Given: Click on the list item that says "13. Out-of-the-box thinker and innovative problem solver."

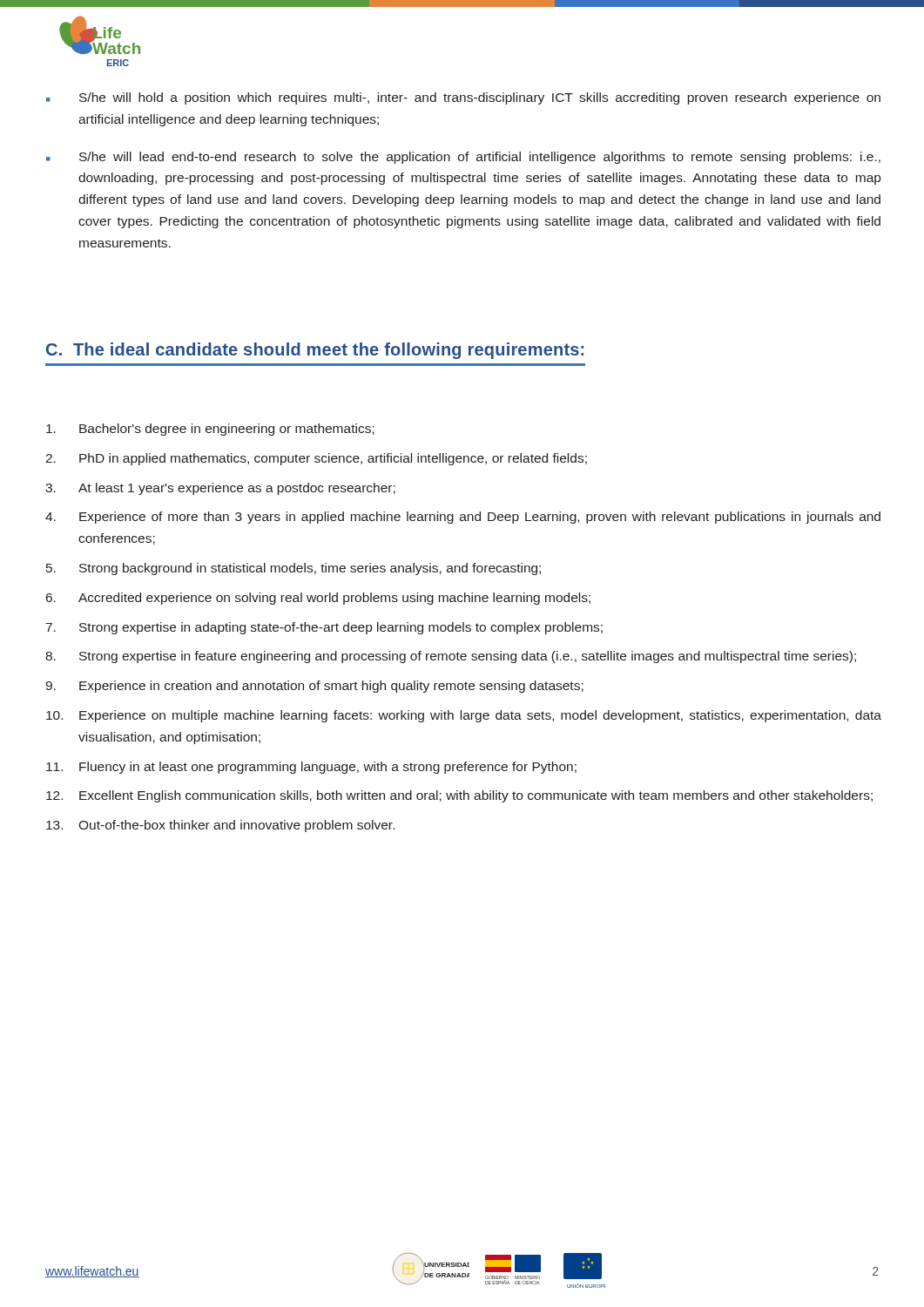Looking at the screenshot, I should coord(220,826).
